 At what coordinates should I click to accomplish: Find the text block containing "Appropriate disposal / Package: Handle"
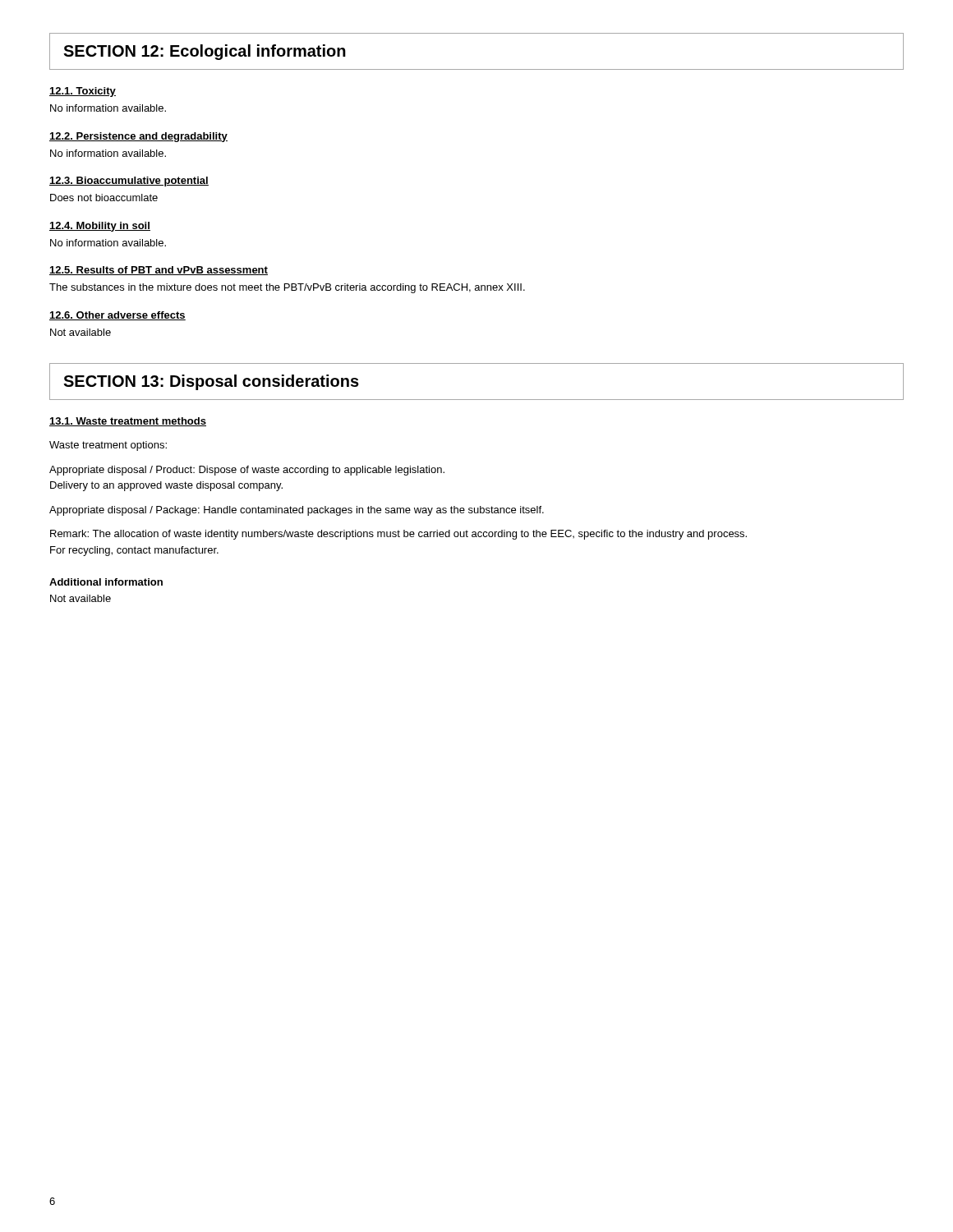pos(297,509)
